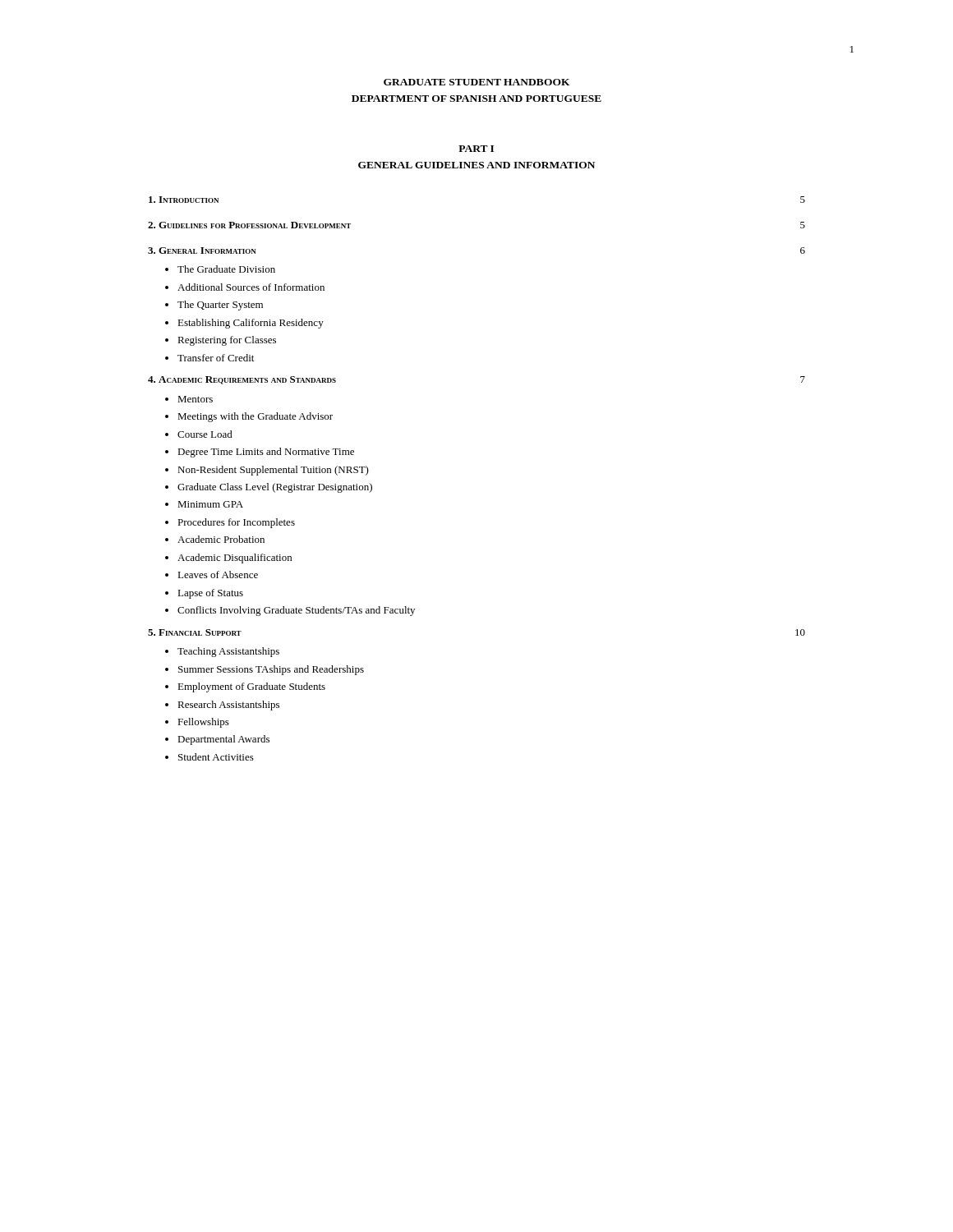Find "Introduction 5" on this page
The image size is (953, 1232).
tap(174, 199)
